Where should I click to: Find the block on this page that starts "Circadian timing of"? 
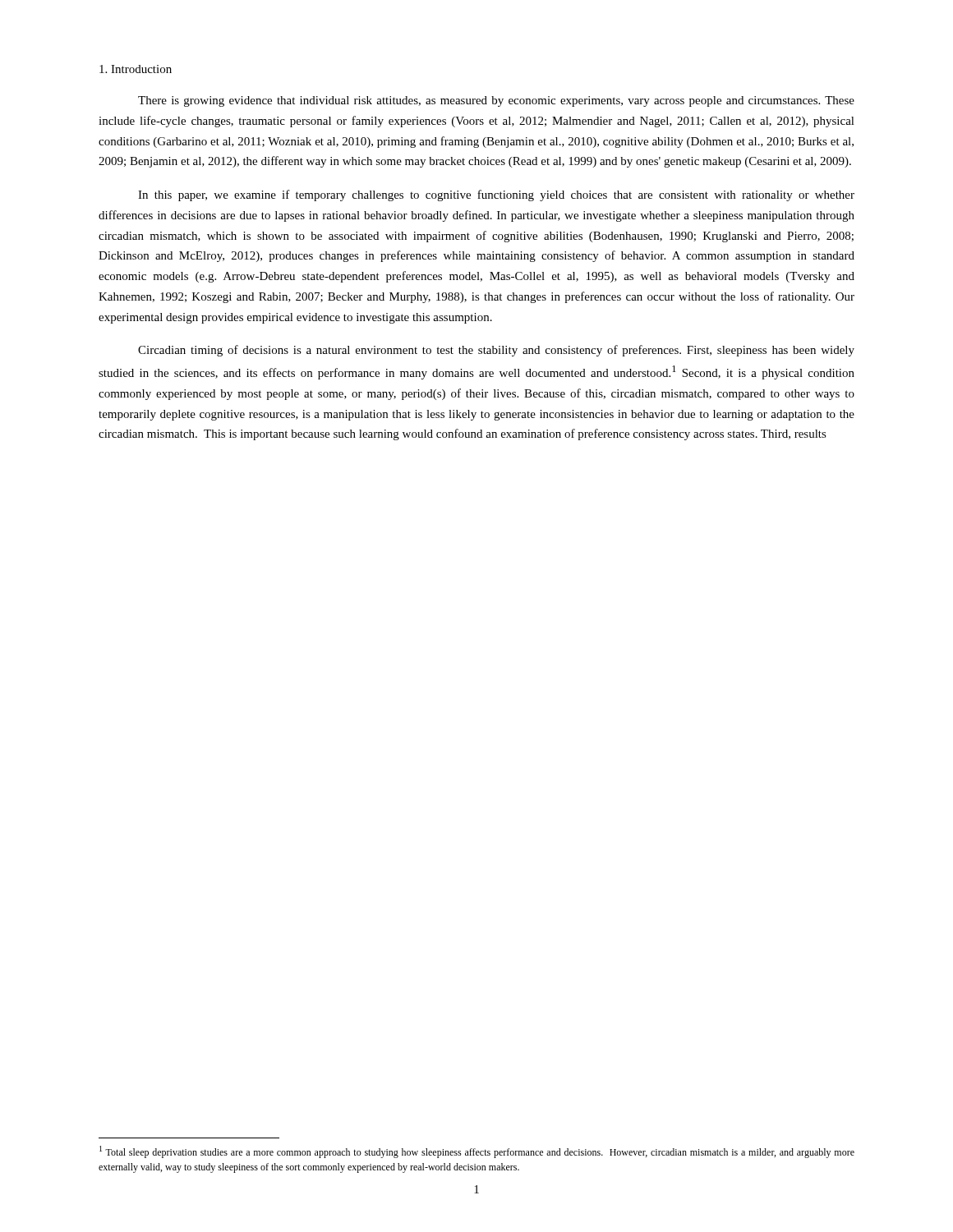tap(476, 392)
